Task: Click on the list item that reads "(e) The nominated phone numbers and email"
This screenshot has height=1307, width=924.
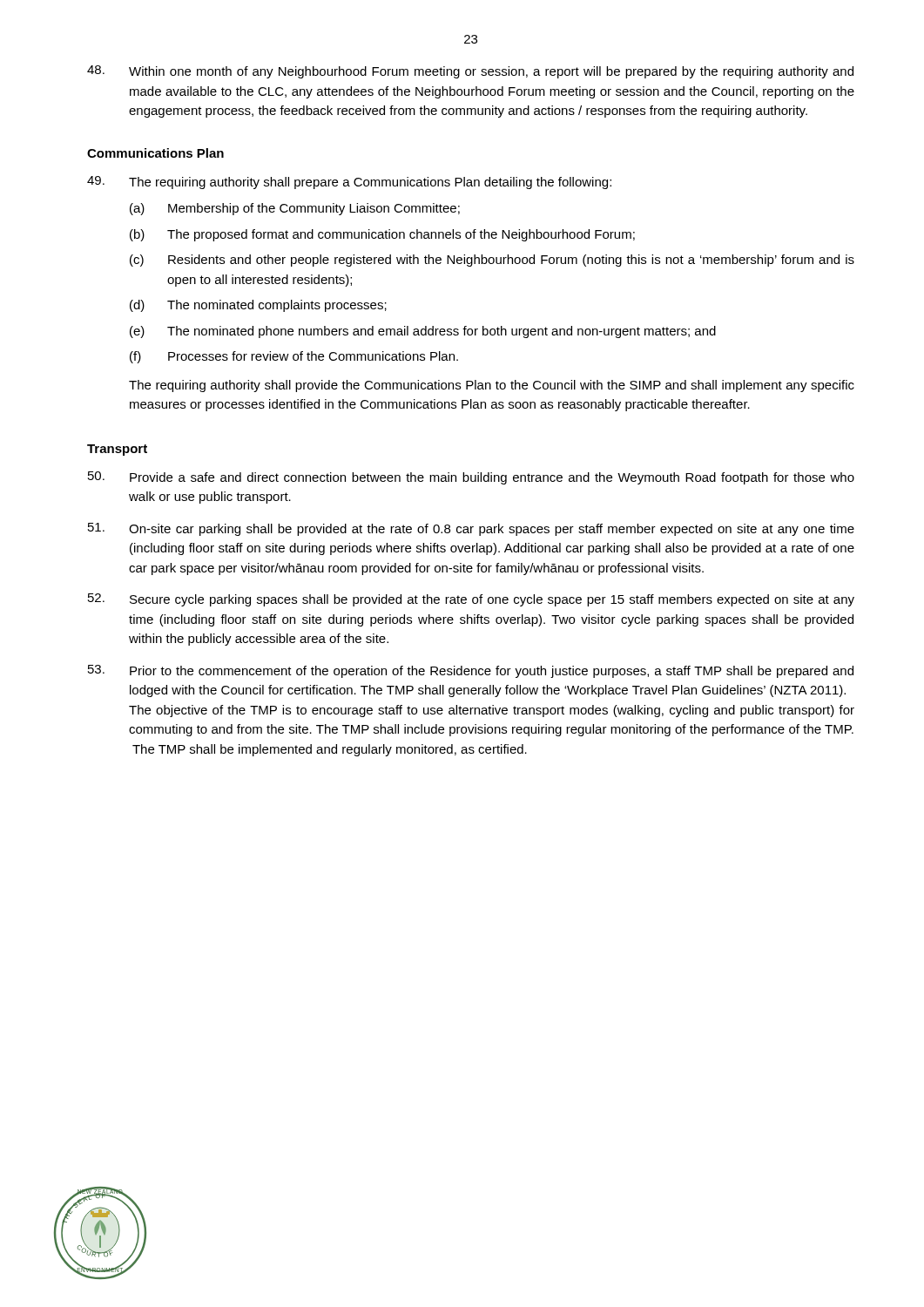Action: (492, 331)
